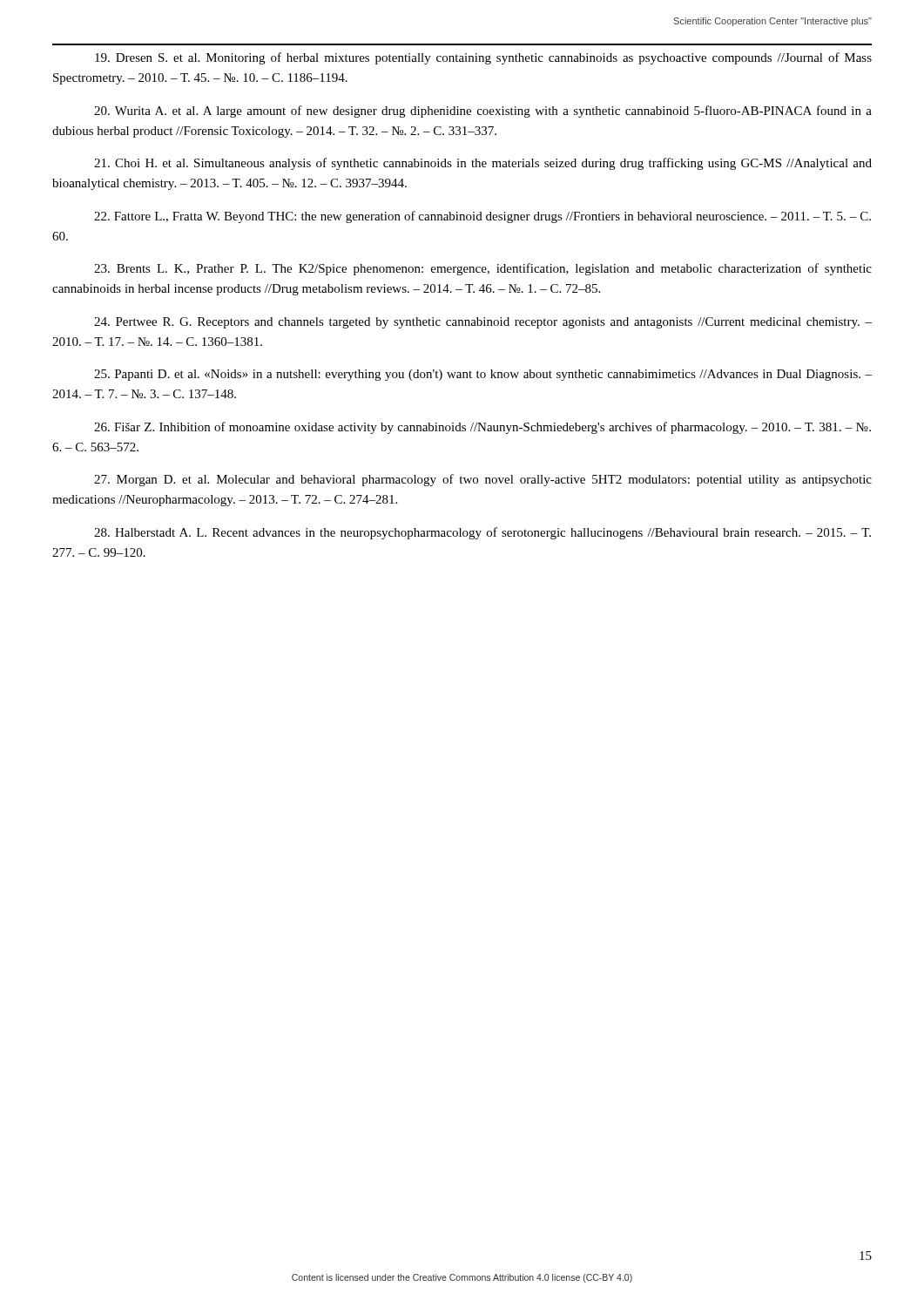The width and height of the screenshot is (924, 1307).
Task: Select the list item that reads "22. Fattore L., Fratta W. Beyond"
Action: coord(462,226)
